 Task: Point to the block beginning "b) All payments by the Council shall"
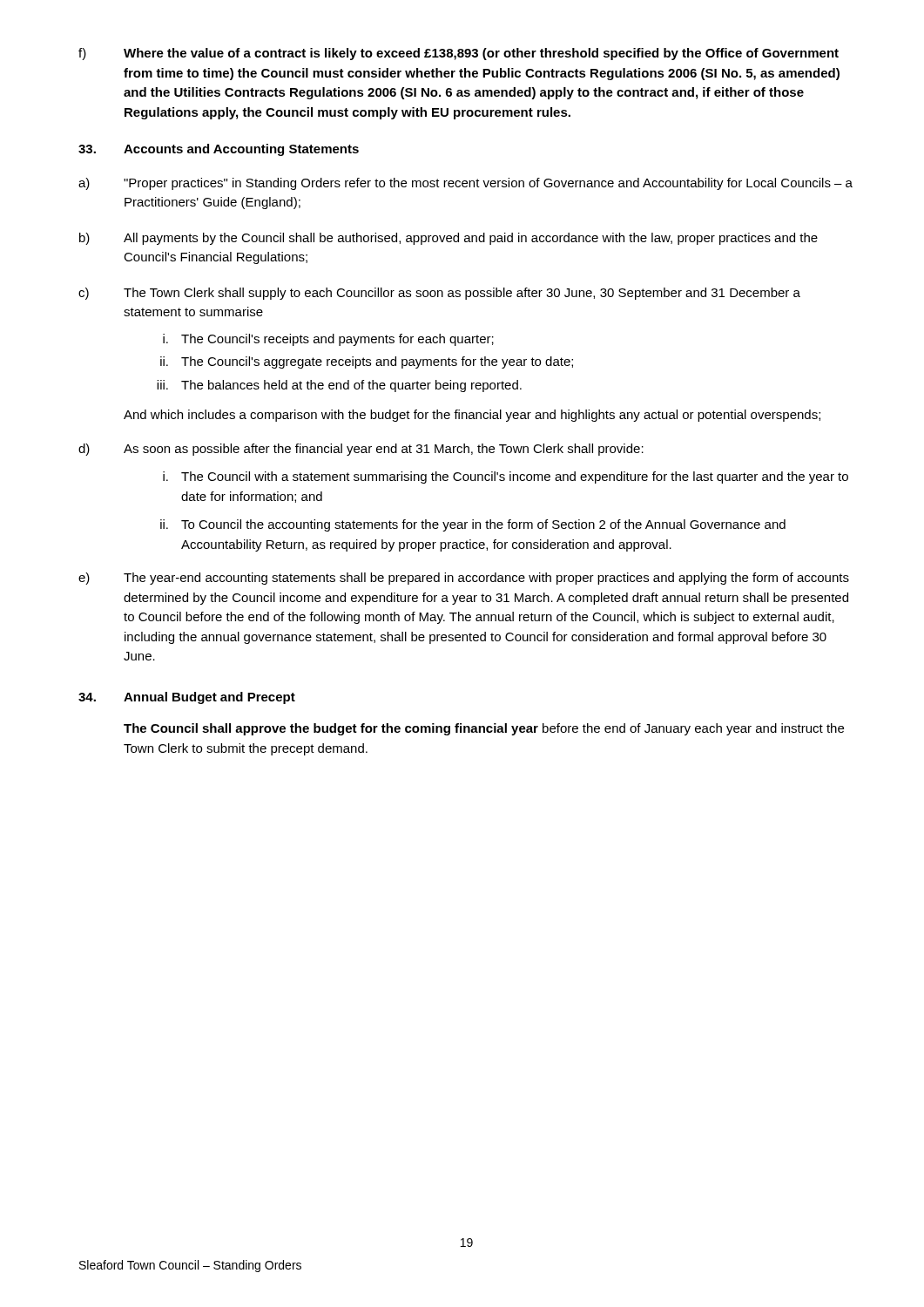coord(466,247)
